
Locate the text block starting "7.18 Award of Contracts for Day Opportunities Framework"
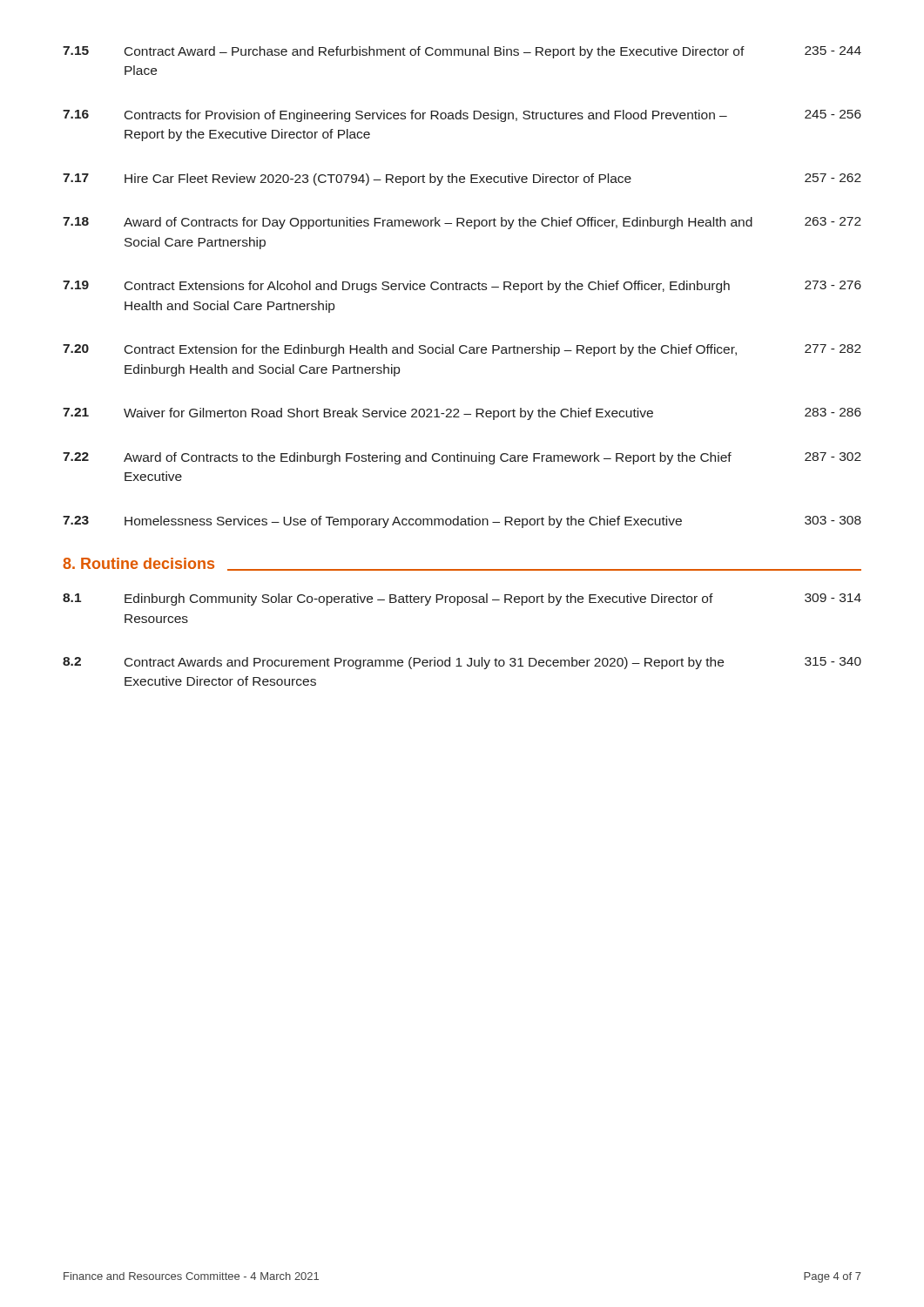[462, 233]
